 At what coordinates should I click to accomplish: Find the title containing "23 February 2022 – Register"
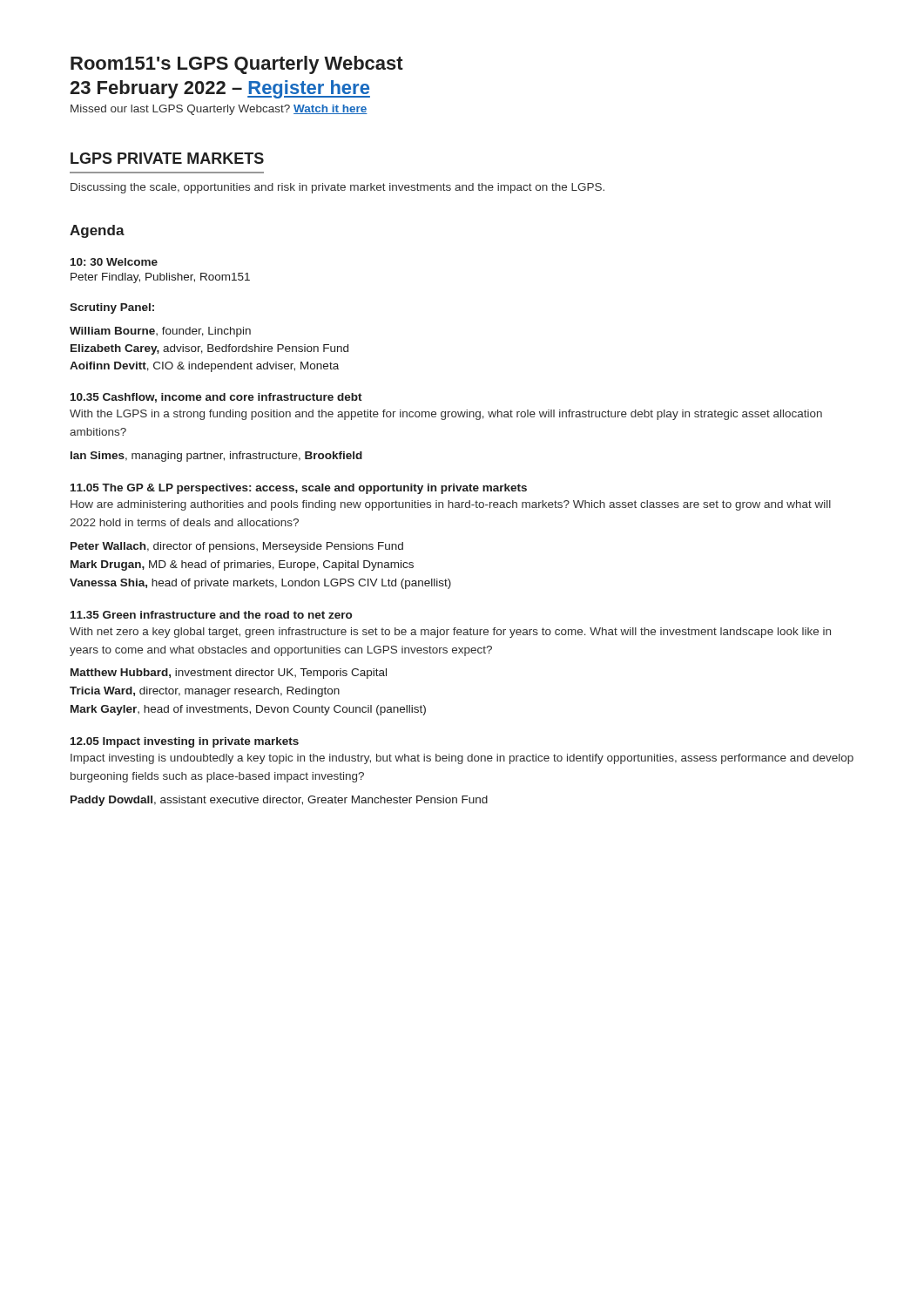220,89
